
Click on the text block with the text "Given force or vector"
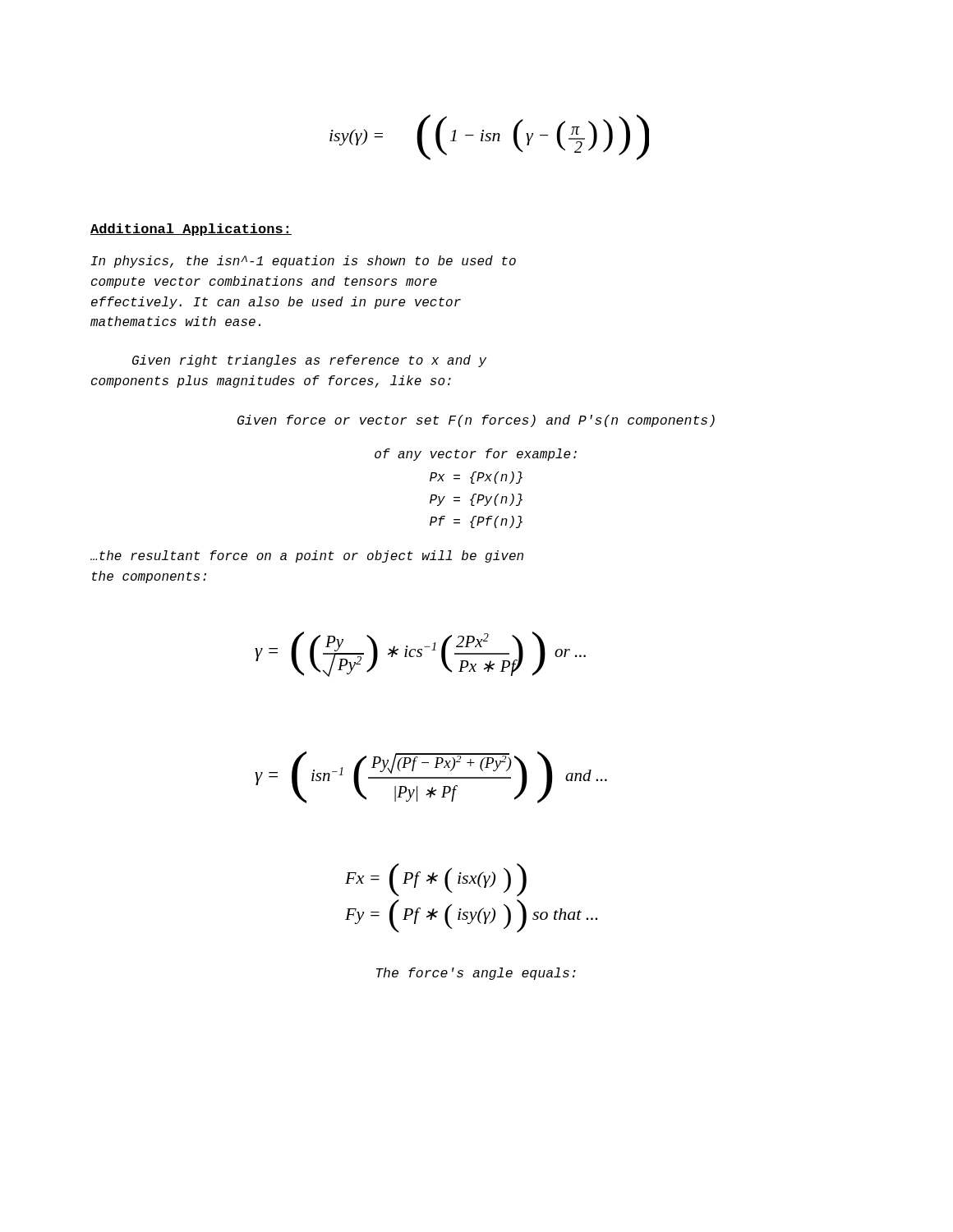[476, 421]
